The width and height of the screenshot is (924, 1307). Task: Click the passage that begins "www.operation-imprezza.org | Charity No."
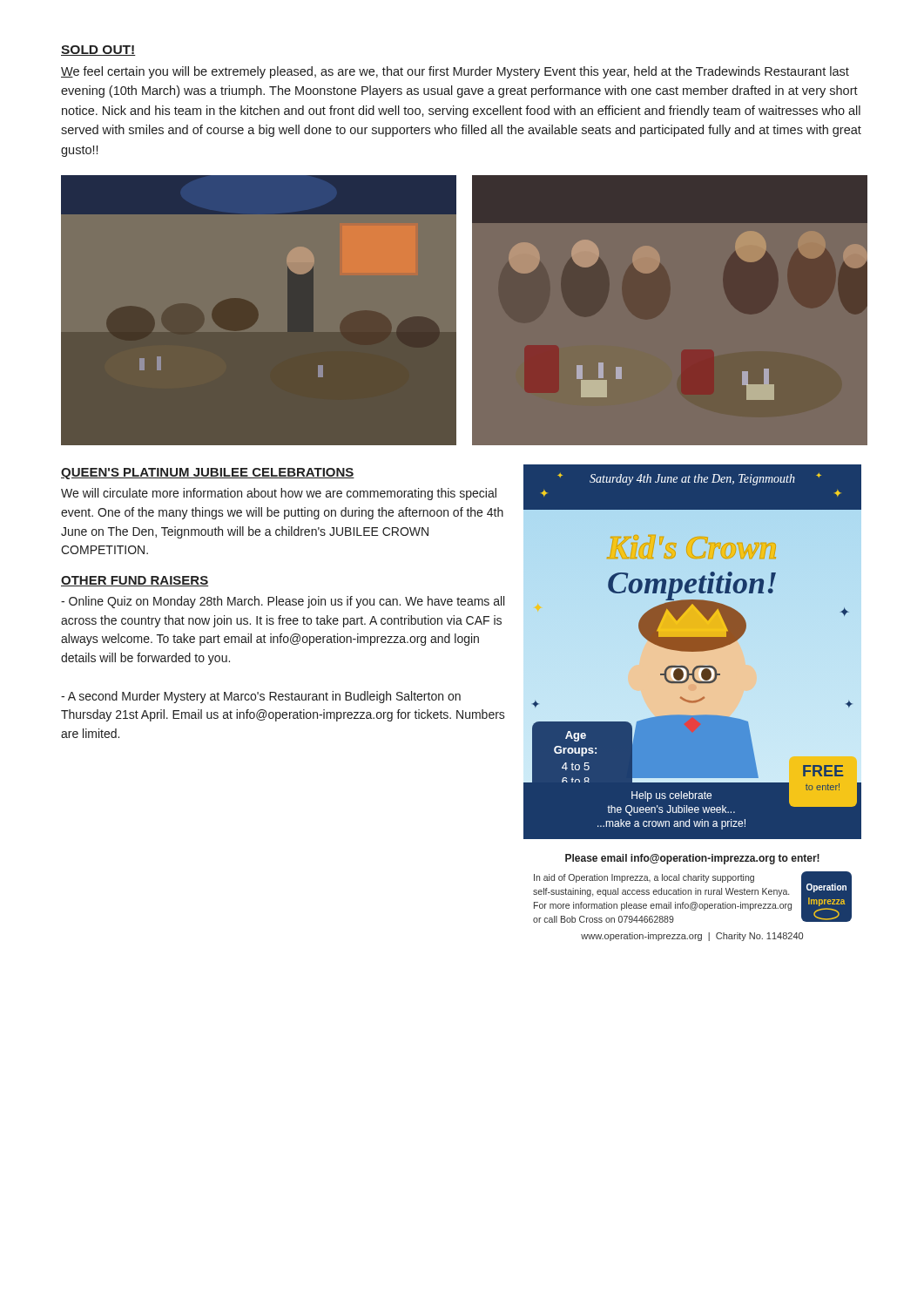pyautogui.click(x=692, y=936)
